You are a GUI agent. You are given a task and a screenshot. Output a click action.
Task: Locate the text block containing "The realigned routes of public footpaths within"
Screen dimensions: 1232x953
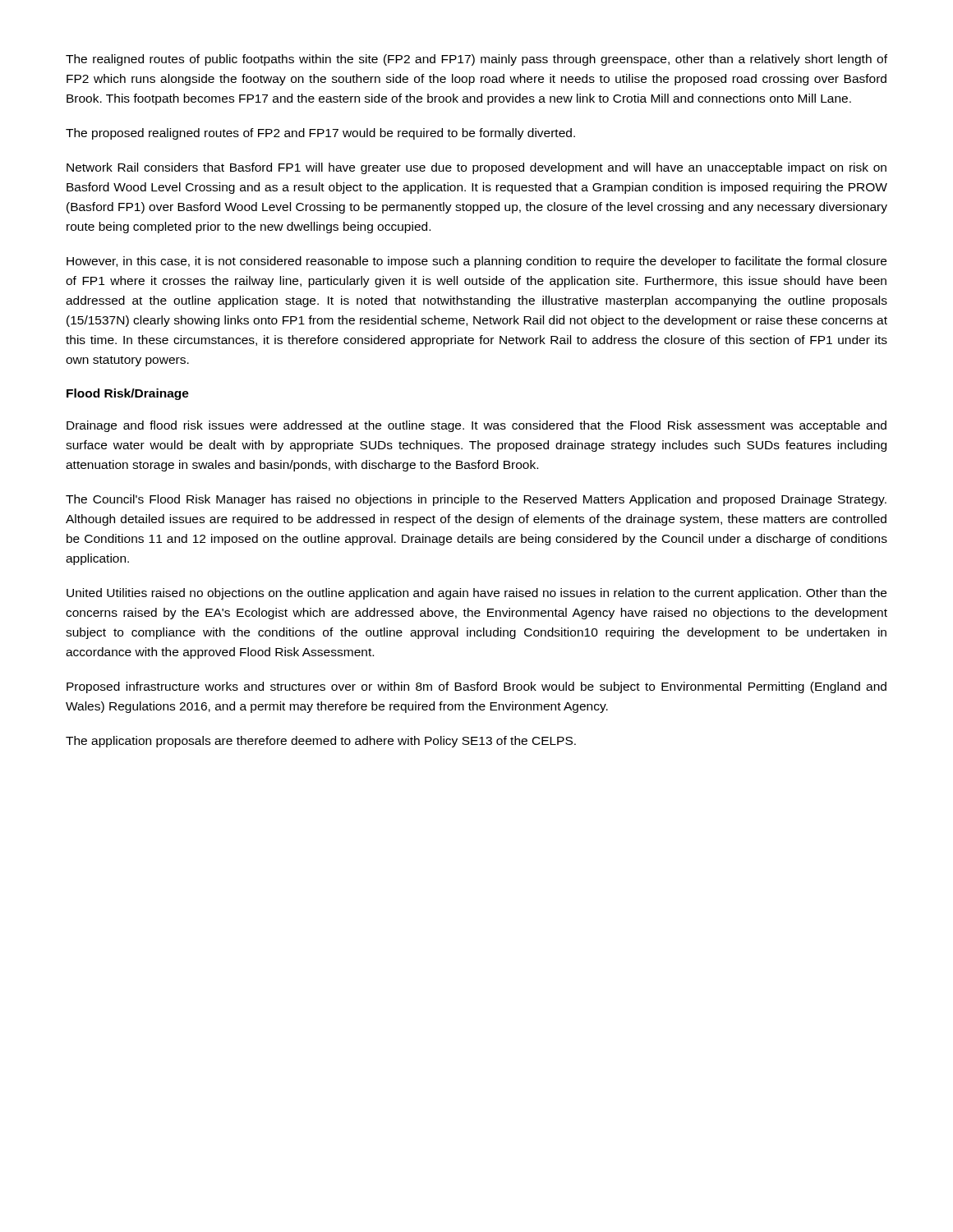click(476, 78)
